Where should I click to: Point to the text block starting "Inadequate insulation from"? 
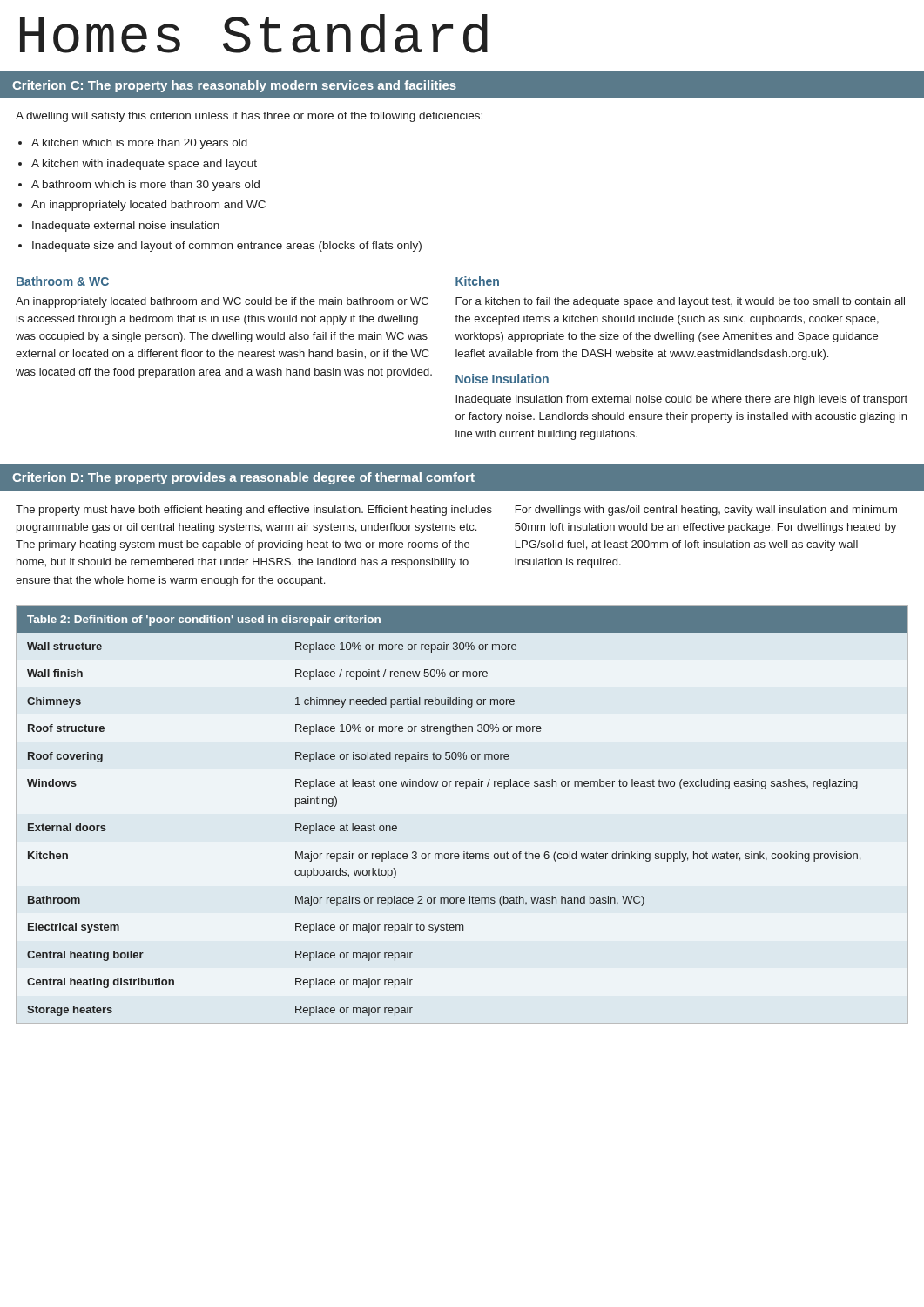click(x=681, y=416)
